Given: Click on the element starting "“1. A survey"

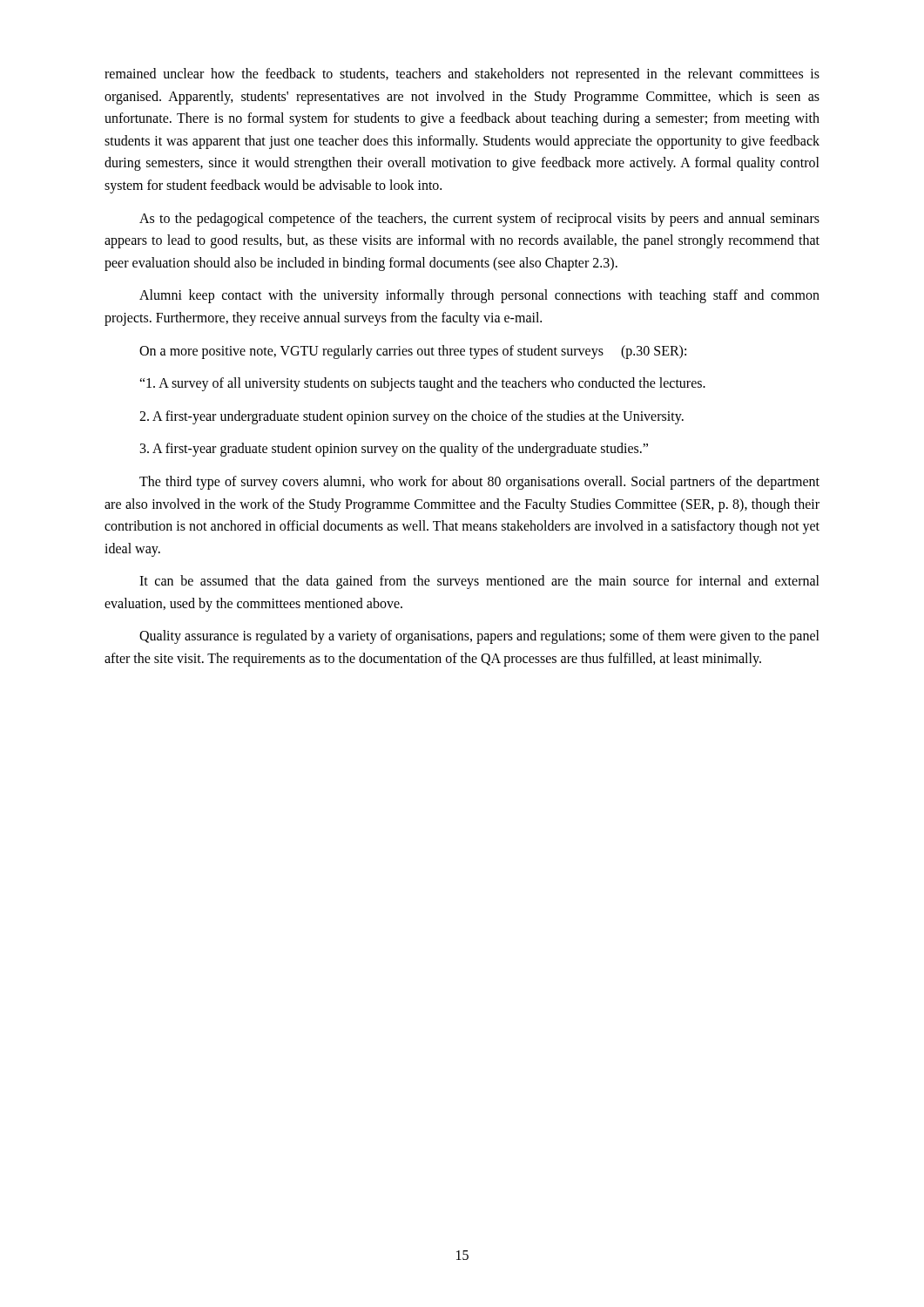Looking at the screenshot, I should click(x=423, y=383).
